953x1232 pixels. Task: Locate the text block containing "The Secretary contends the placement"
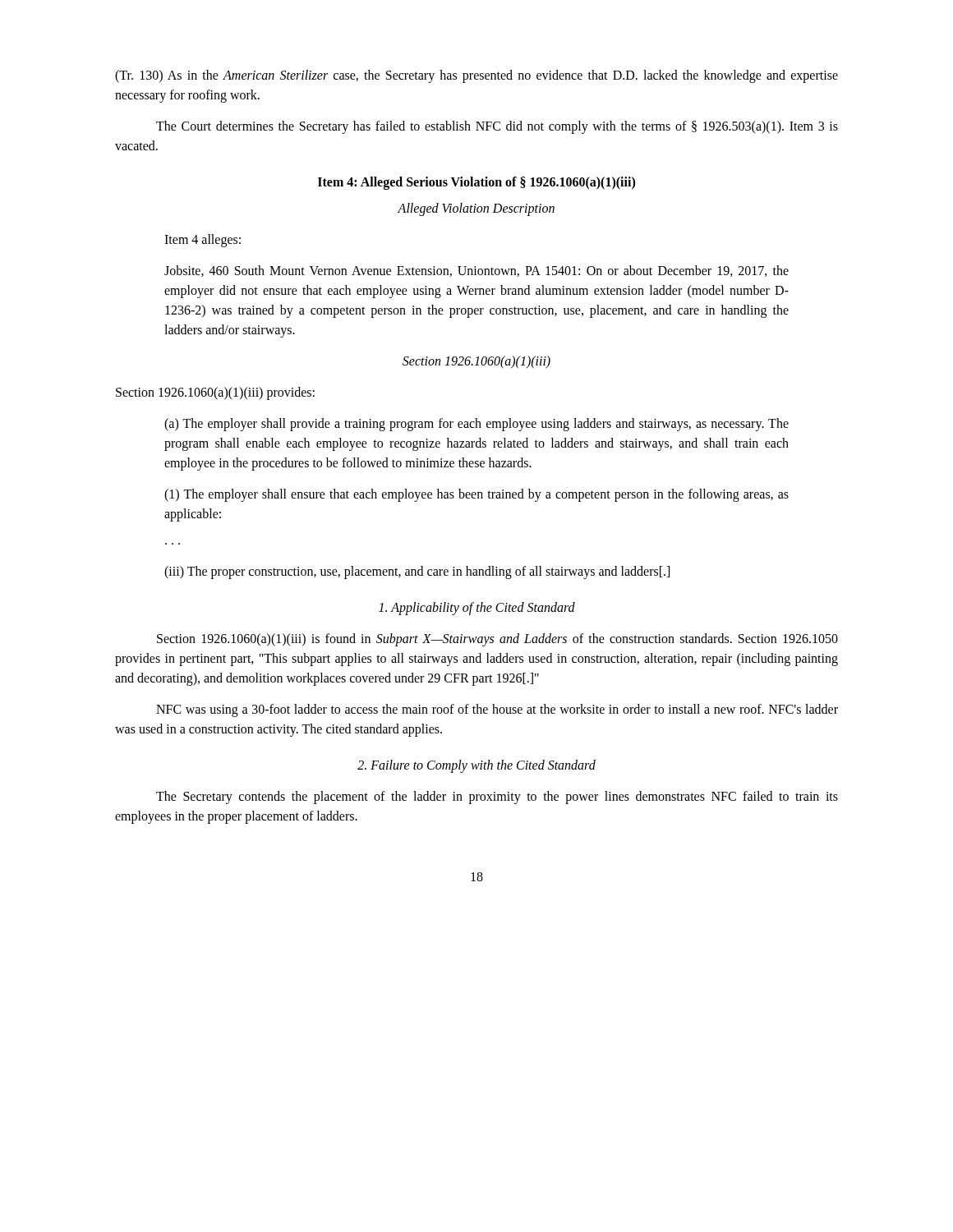[476, 807]
